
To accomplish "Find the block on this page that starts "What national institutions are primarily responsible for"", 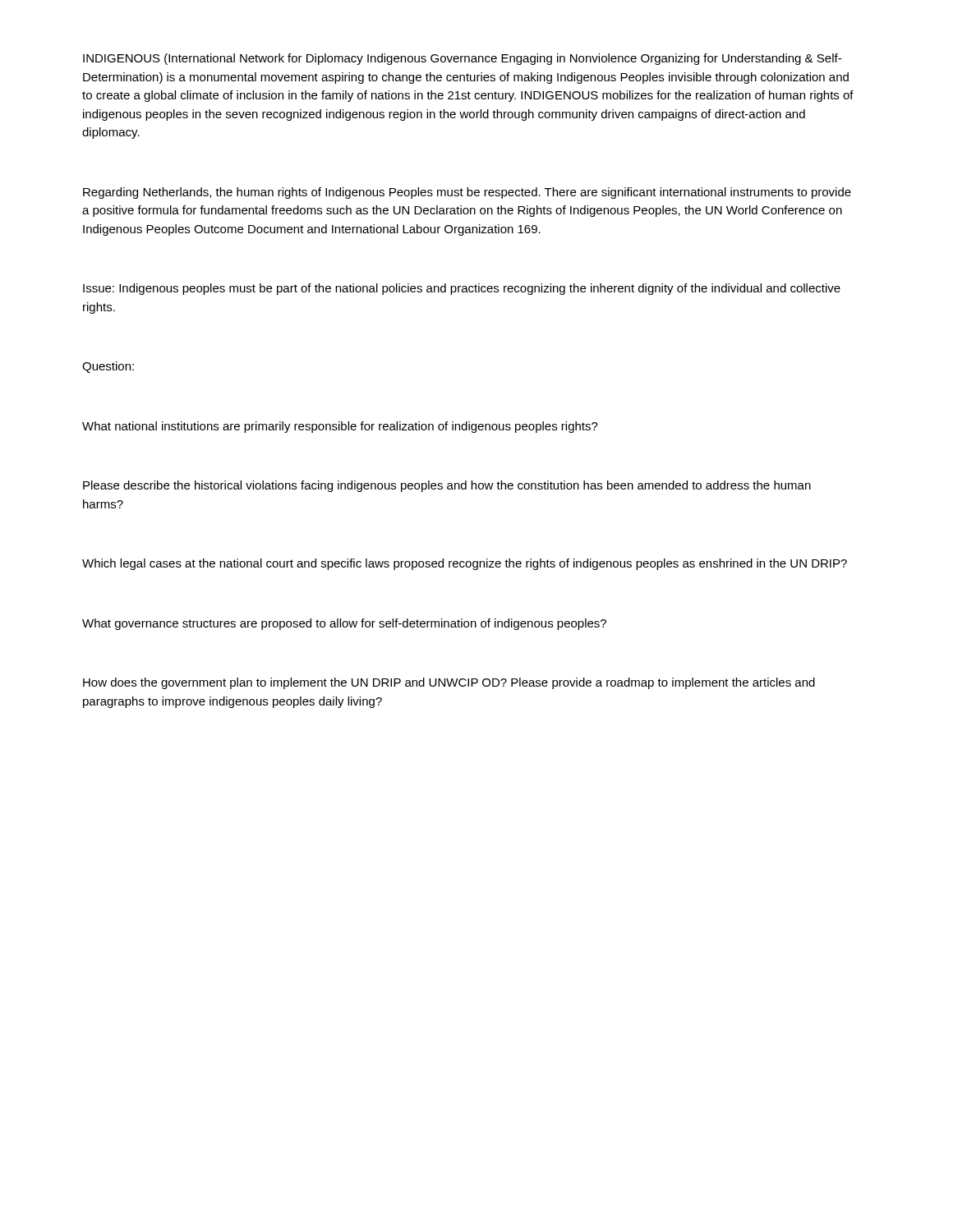I will (340, 425).
